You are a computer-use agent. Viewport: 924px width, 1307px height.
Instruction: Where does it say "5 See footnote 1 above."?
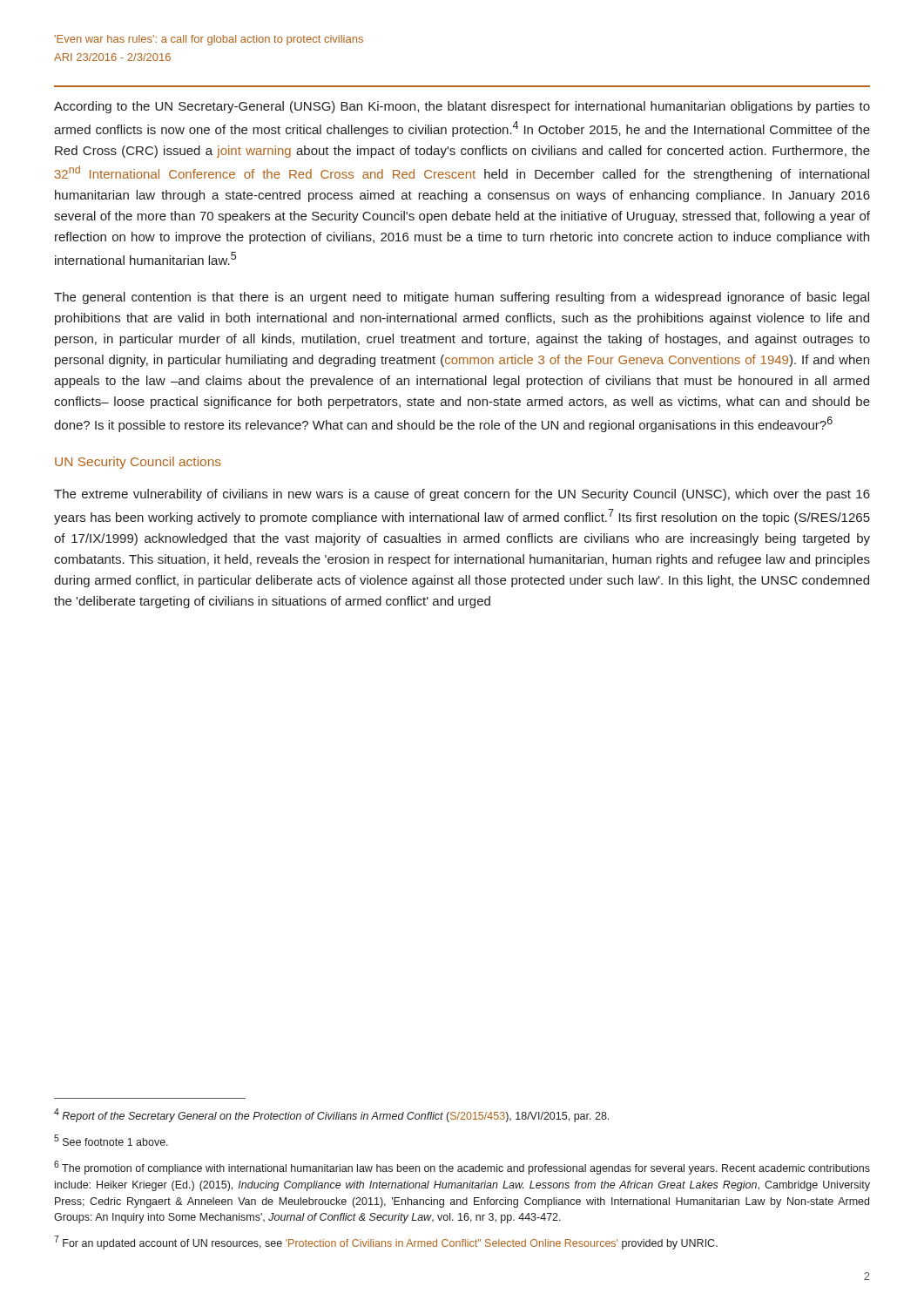point(111,1141)
